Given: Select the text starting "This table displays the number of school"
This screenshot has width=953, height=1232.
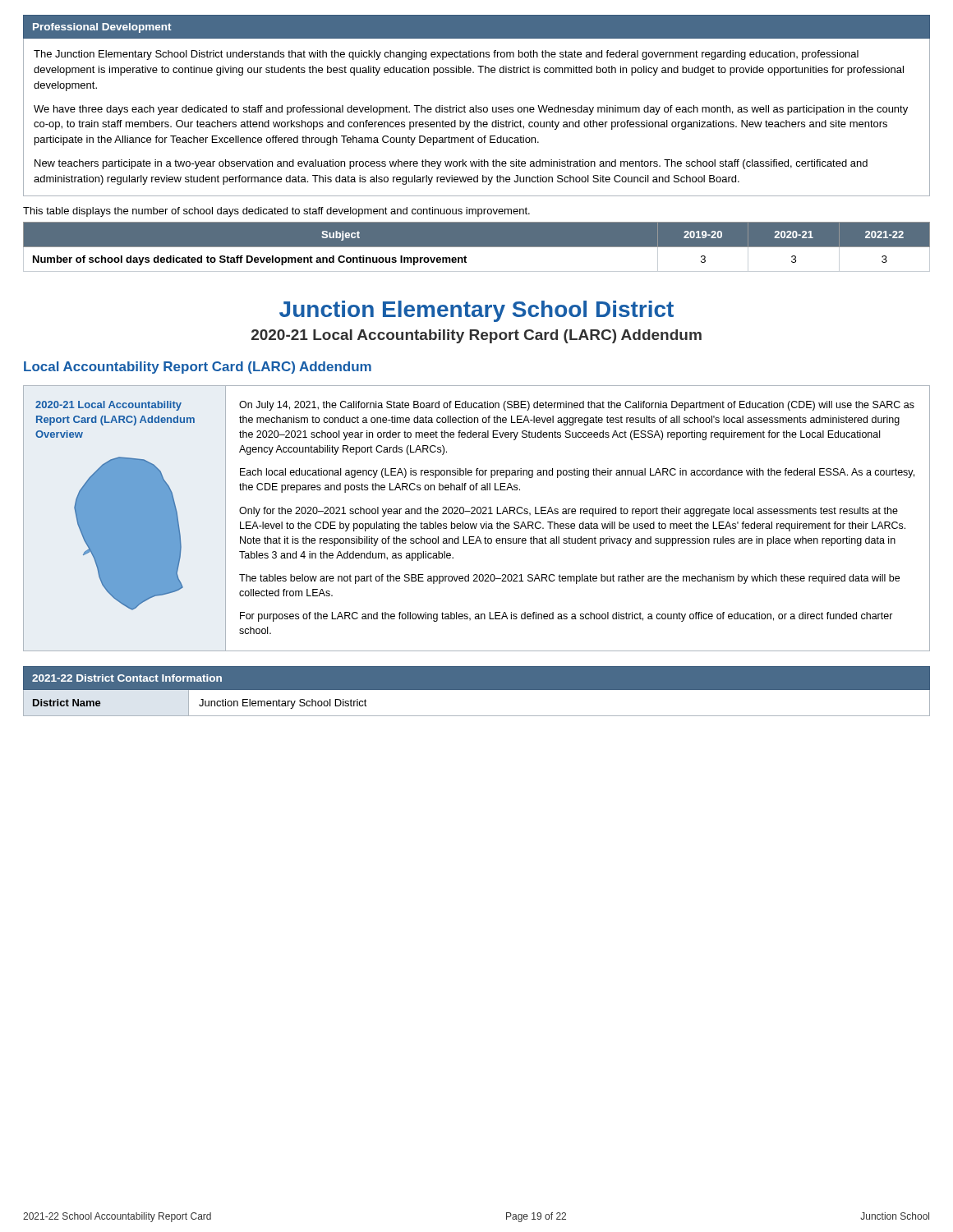Looking at the screenshot, I should (x=277, y=210).
